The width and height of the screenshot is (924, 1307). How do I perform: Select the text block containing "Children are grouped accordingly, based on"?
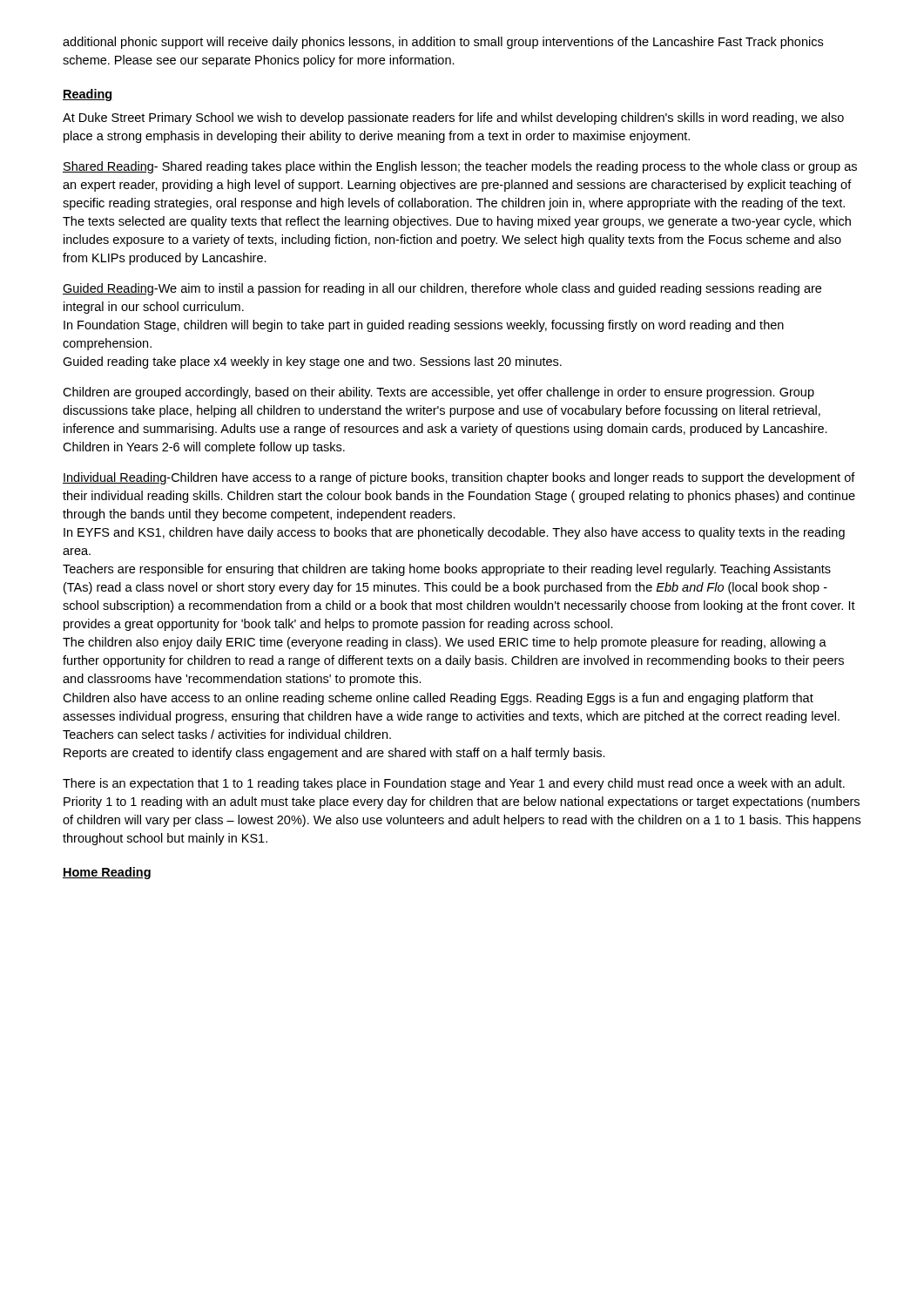pyautogui.click(x=462, y=420)
